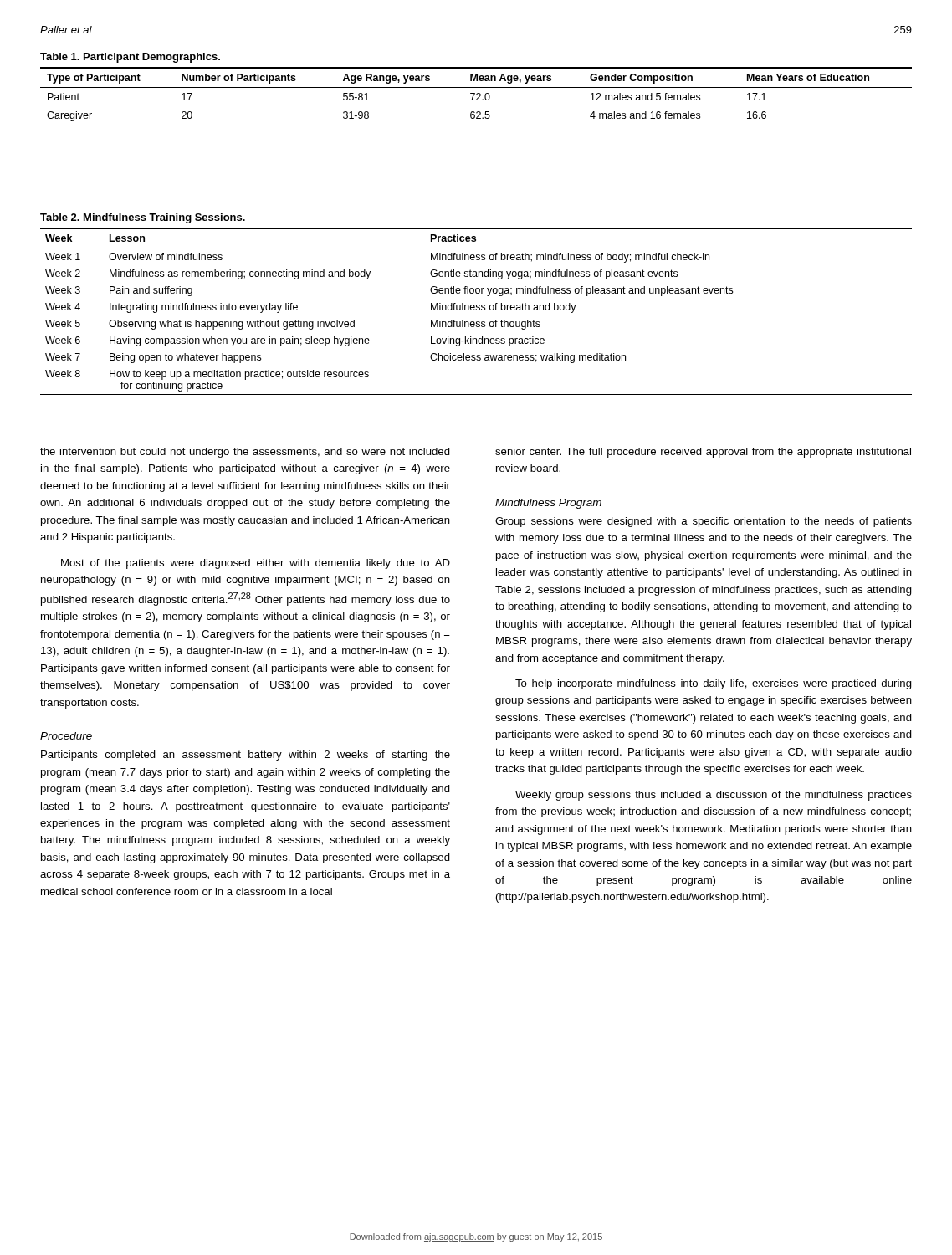Viewport: 952px width, 1255px height.
Task: Point to the region starting "Participants completed an assessment battery within"
Action: click(x=245, y=823)
